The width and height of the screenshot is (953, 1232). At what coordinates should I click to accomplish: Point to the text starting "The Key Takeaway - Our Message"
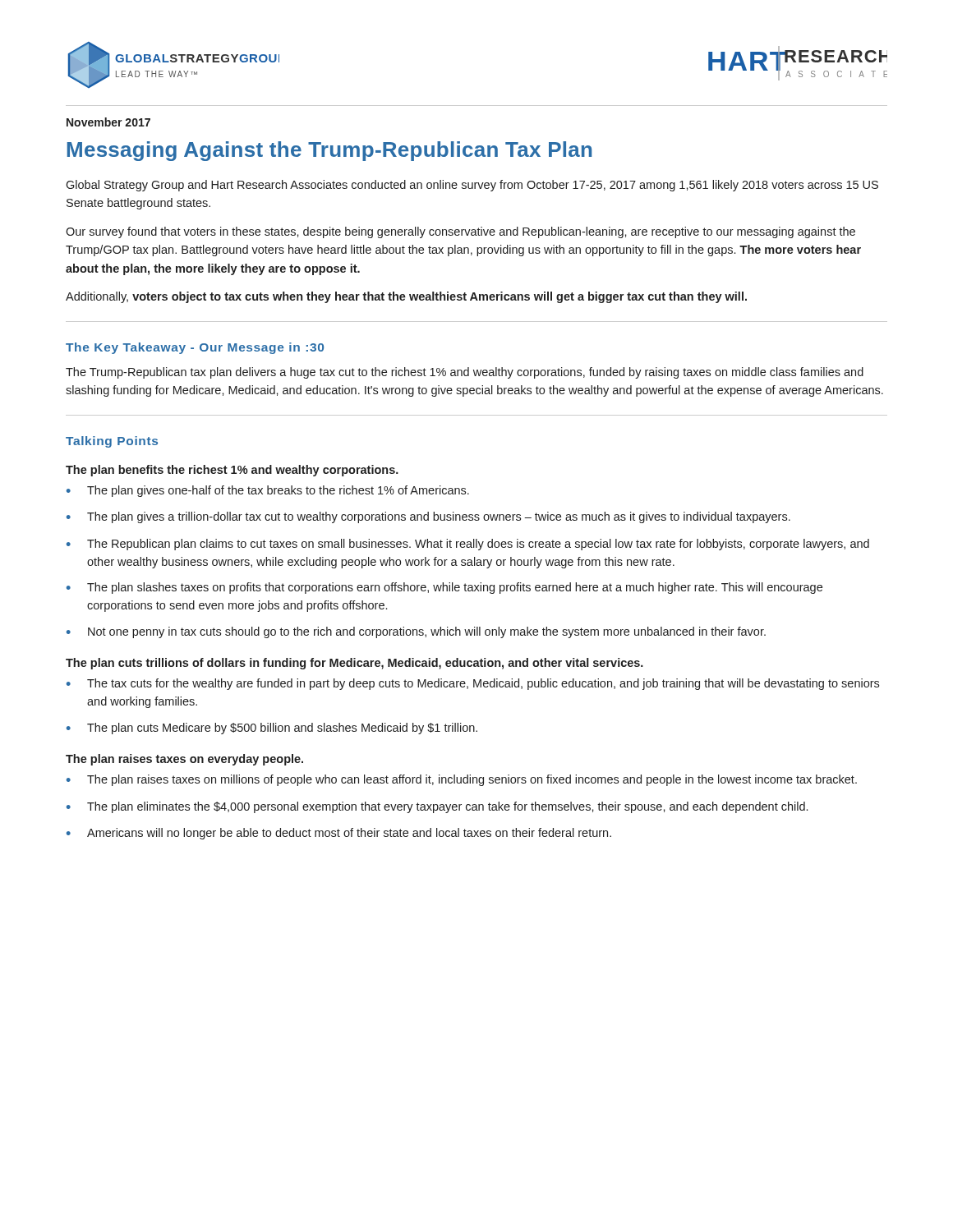195,347
